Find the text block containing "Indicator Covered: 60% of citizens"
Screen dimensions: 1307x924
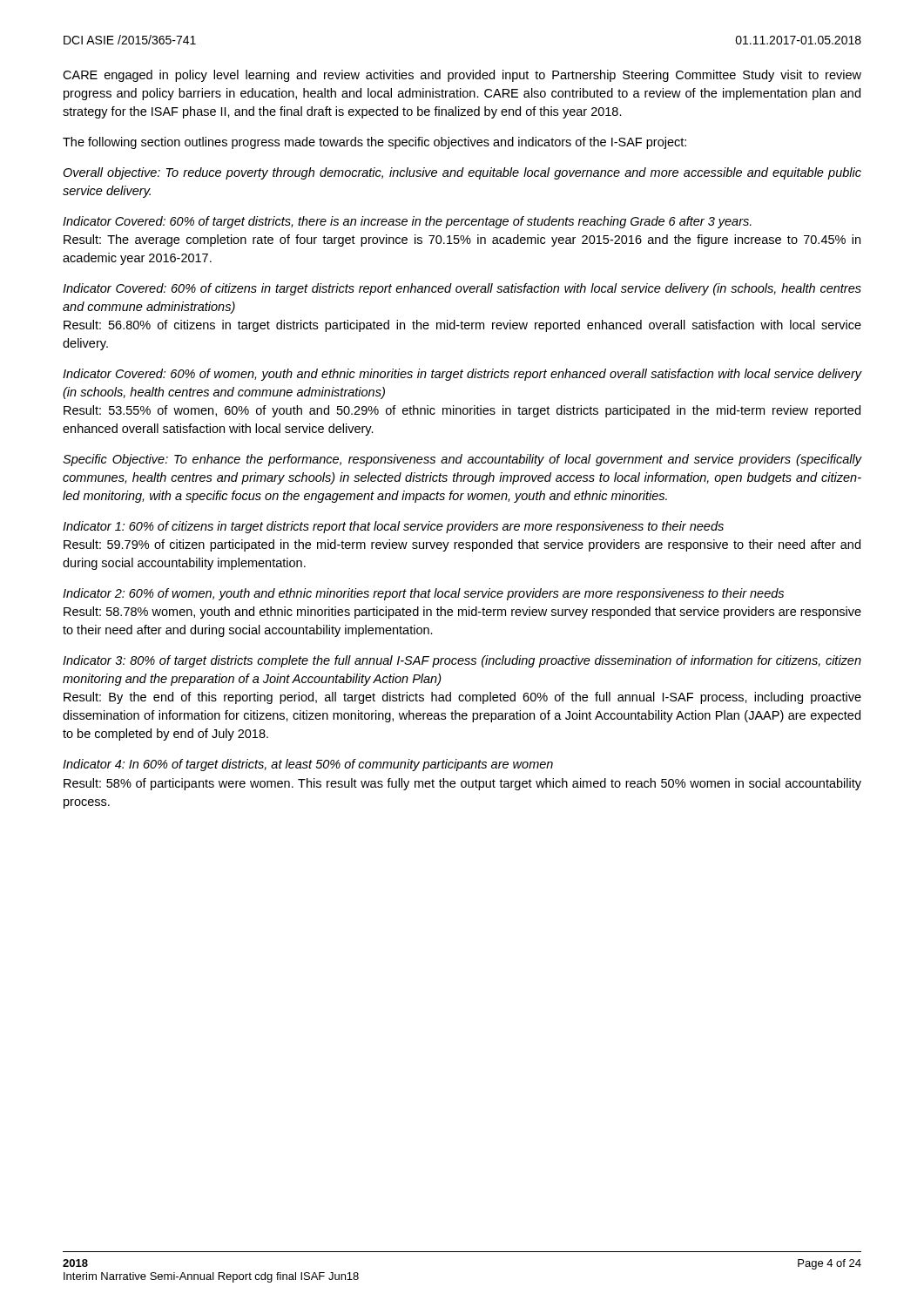pyautogui.click(x=462, y=316)
